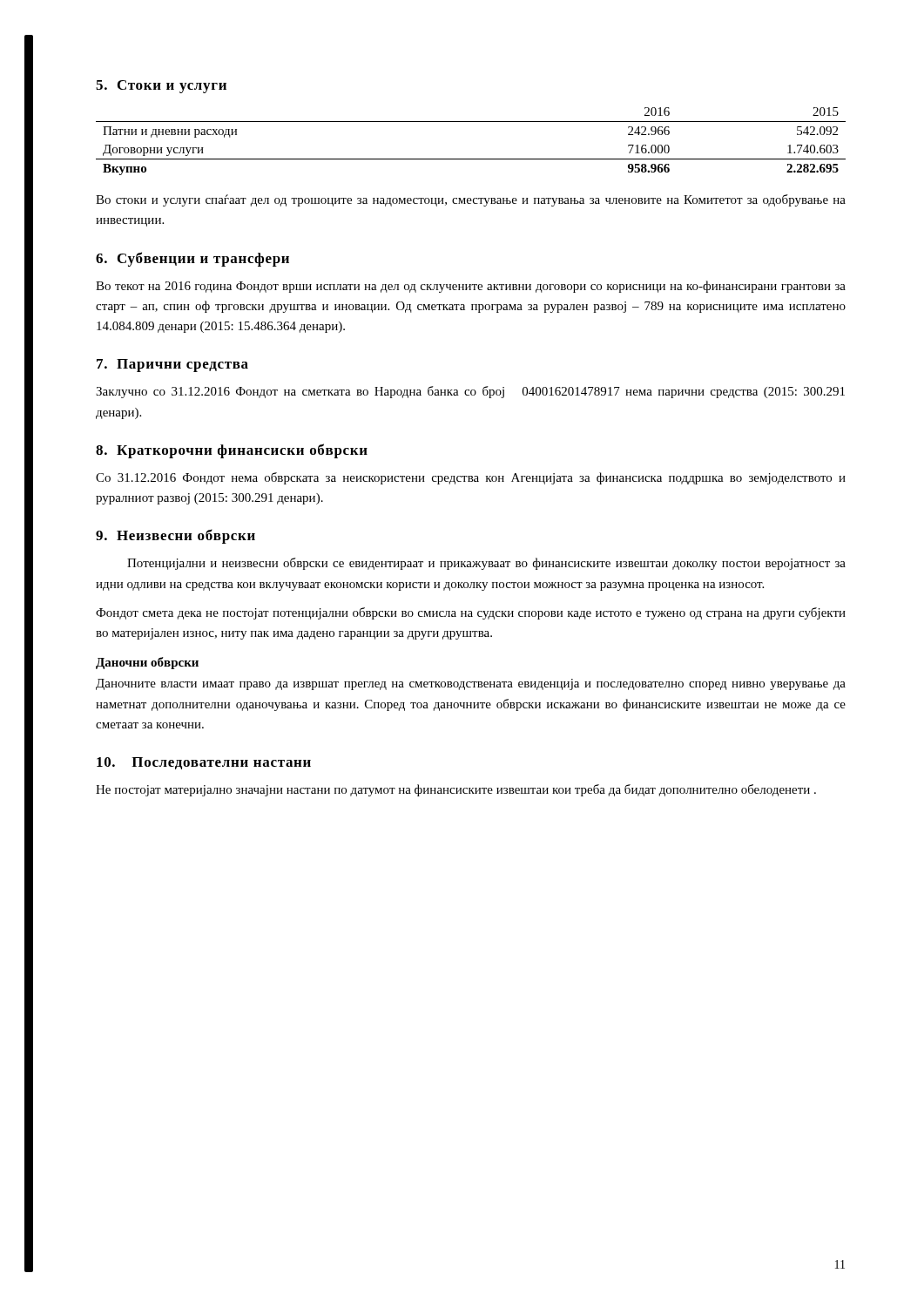Locate the region starting "10.Последователни настани"
Image resolution: width=924 pixels, height=1307 pixels.
204,762
